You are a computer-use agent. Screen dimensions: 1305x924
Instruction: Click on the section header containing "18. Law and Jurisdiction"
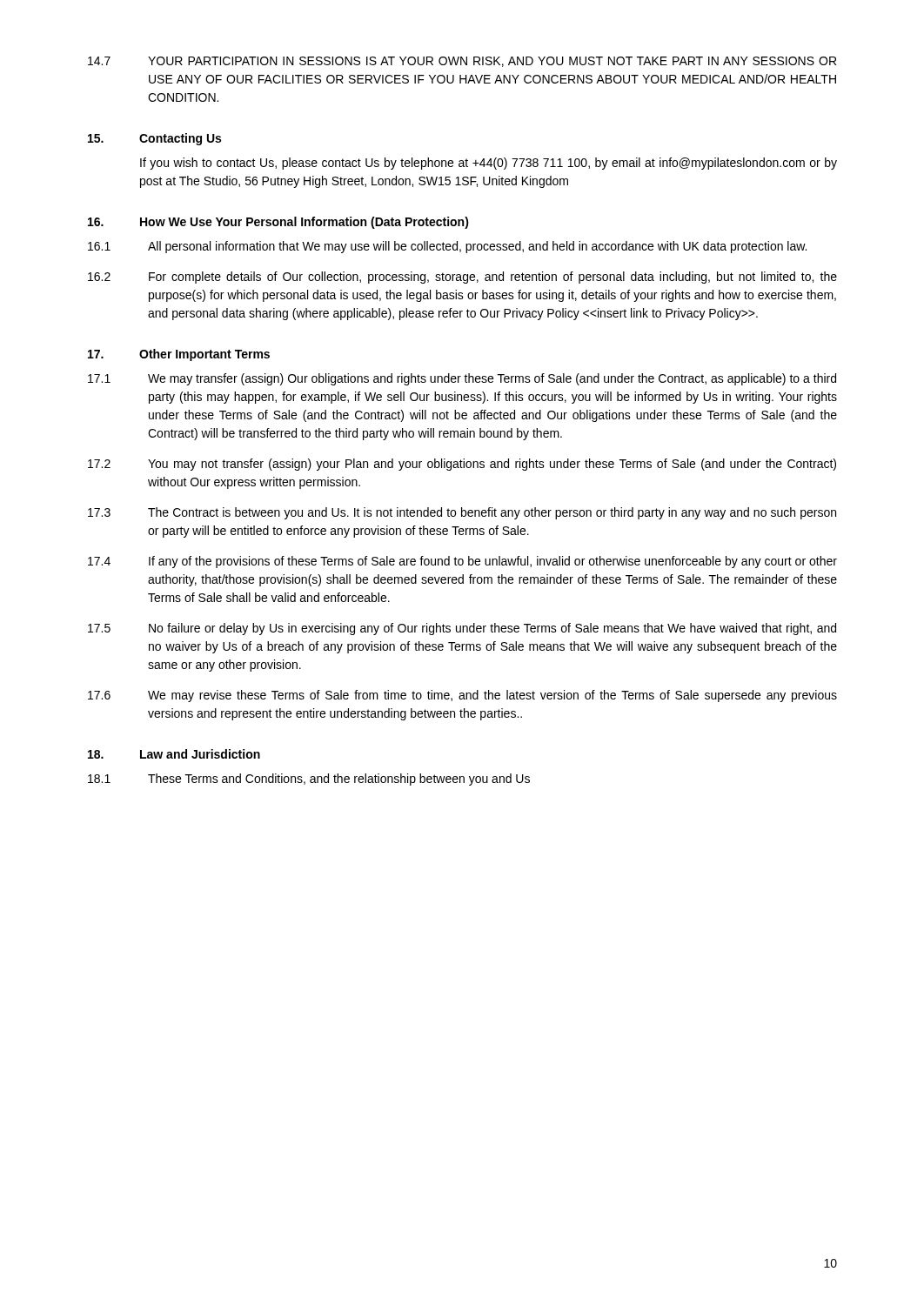point(174,754)
